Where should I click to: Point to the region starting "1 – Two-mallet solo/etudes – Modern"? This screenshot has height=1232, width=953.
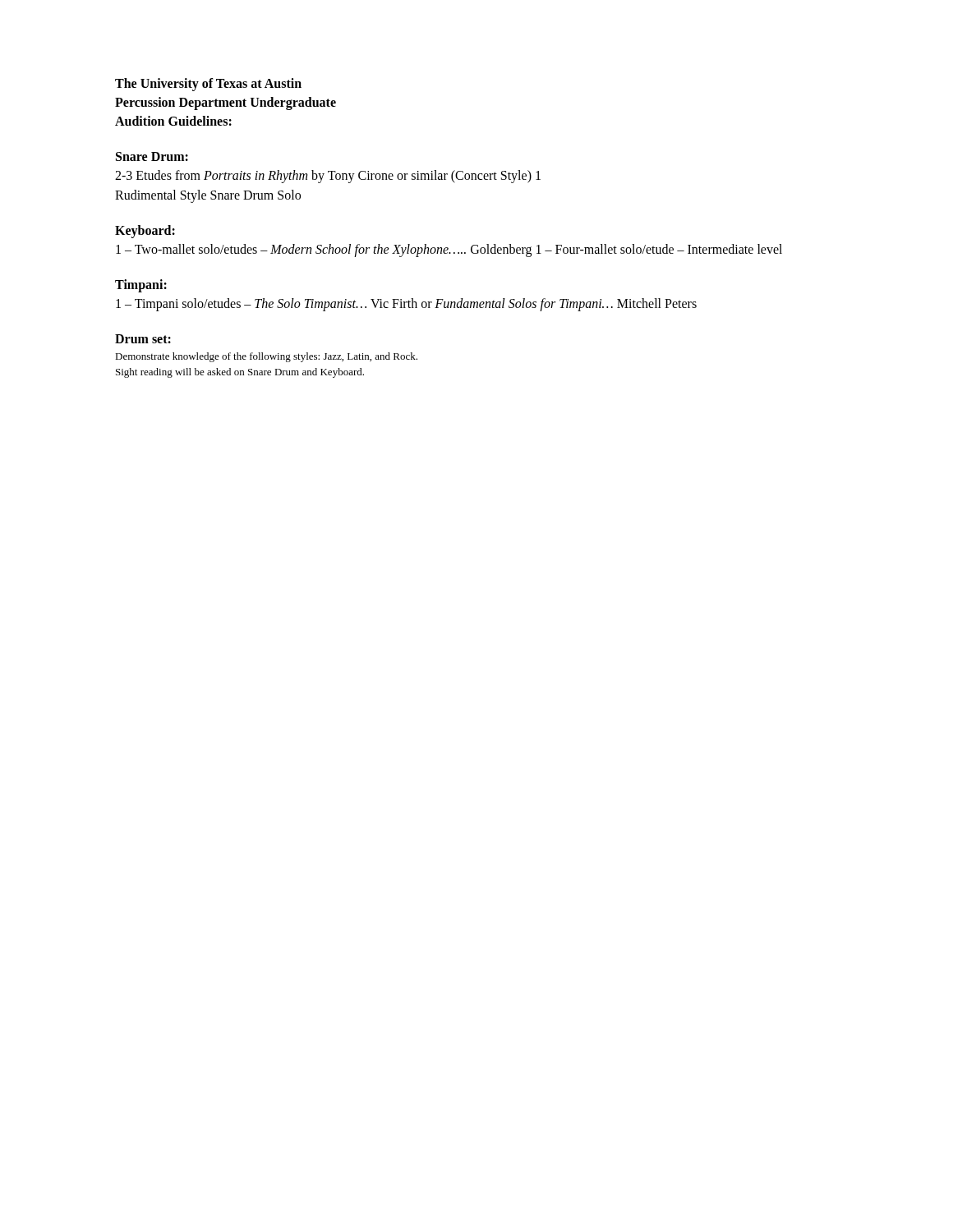[452, 249]
